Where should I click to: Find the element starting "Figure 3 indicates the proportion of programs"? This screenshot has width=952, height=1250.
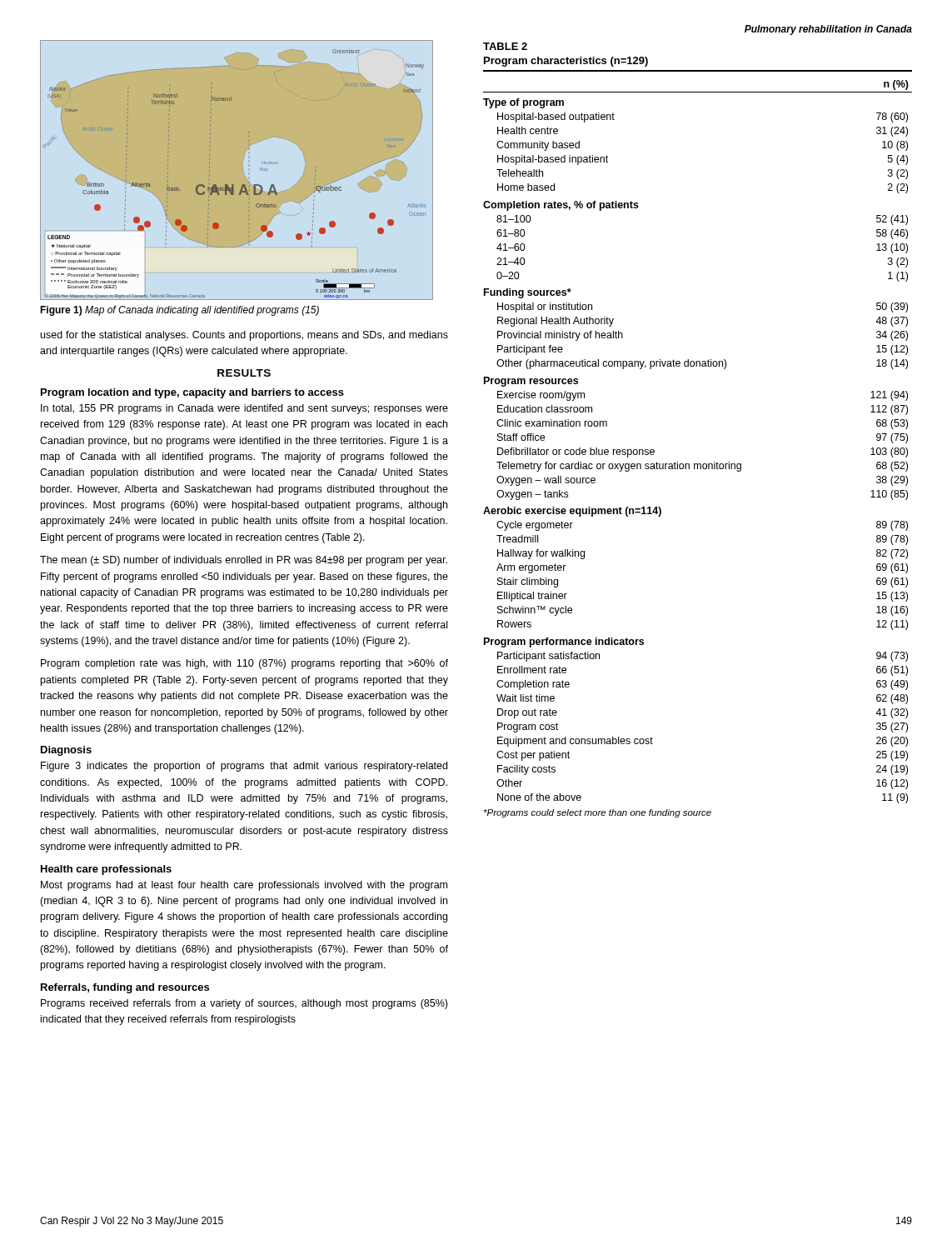(244, 806)
